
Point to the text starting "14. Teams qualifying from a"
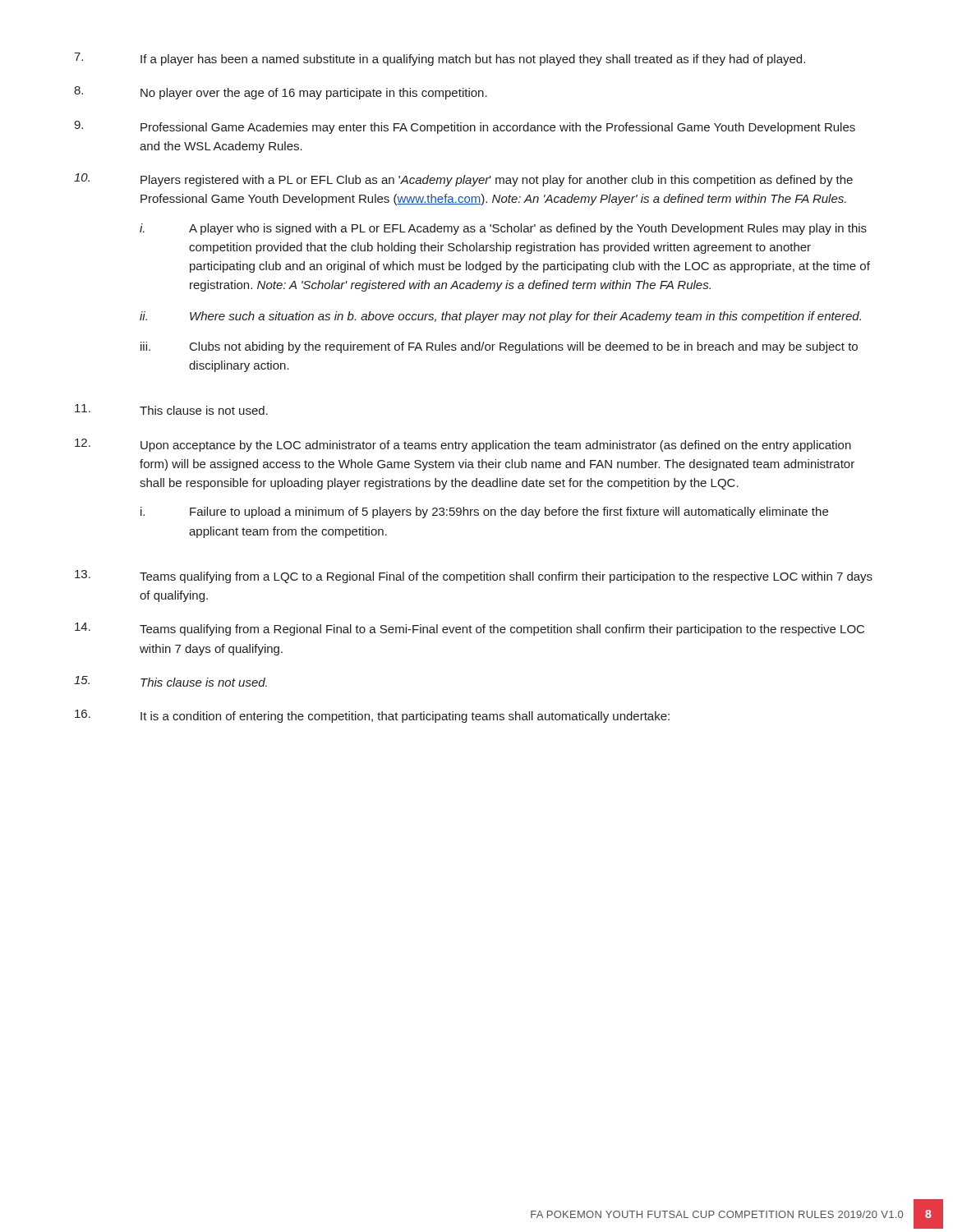pyautogui.click(x=476, y=639)
